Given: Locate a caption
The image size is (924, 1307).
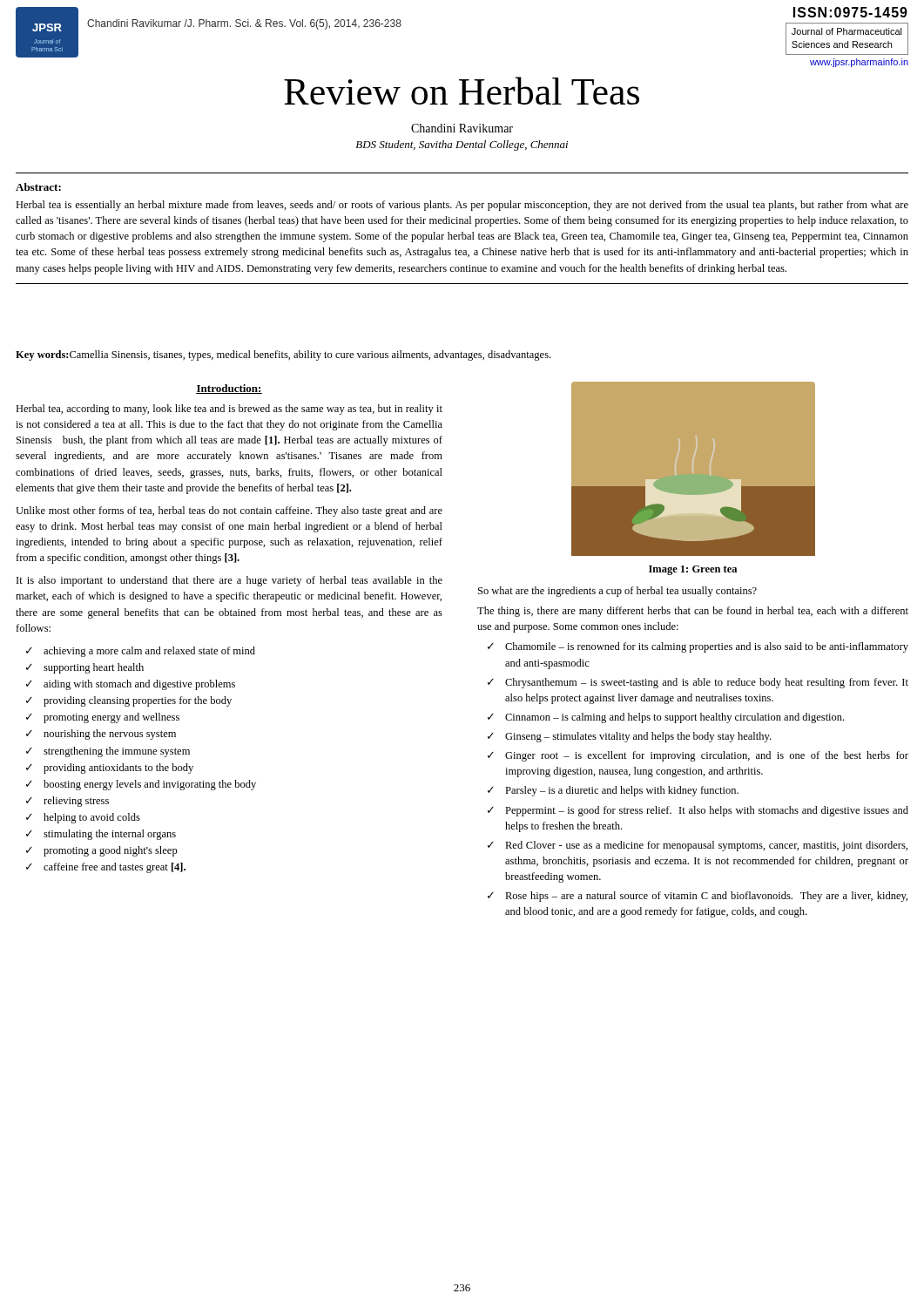Looking at the screenshot, I should click(693, 569).
